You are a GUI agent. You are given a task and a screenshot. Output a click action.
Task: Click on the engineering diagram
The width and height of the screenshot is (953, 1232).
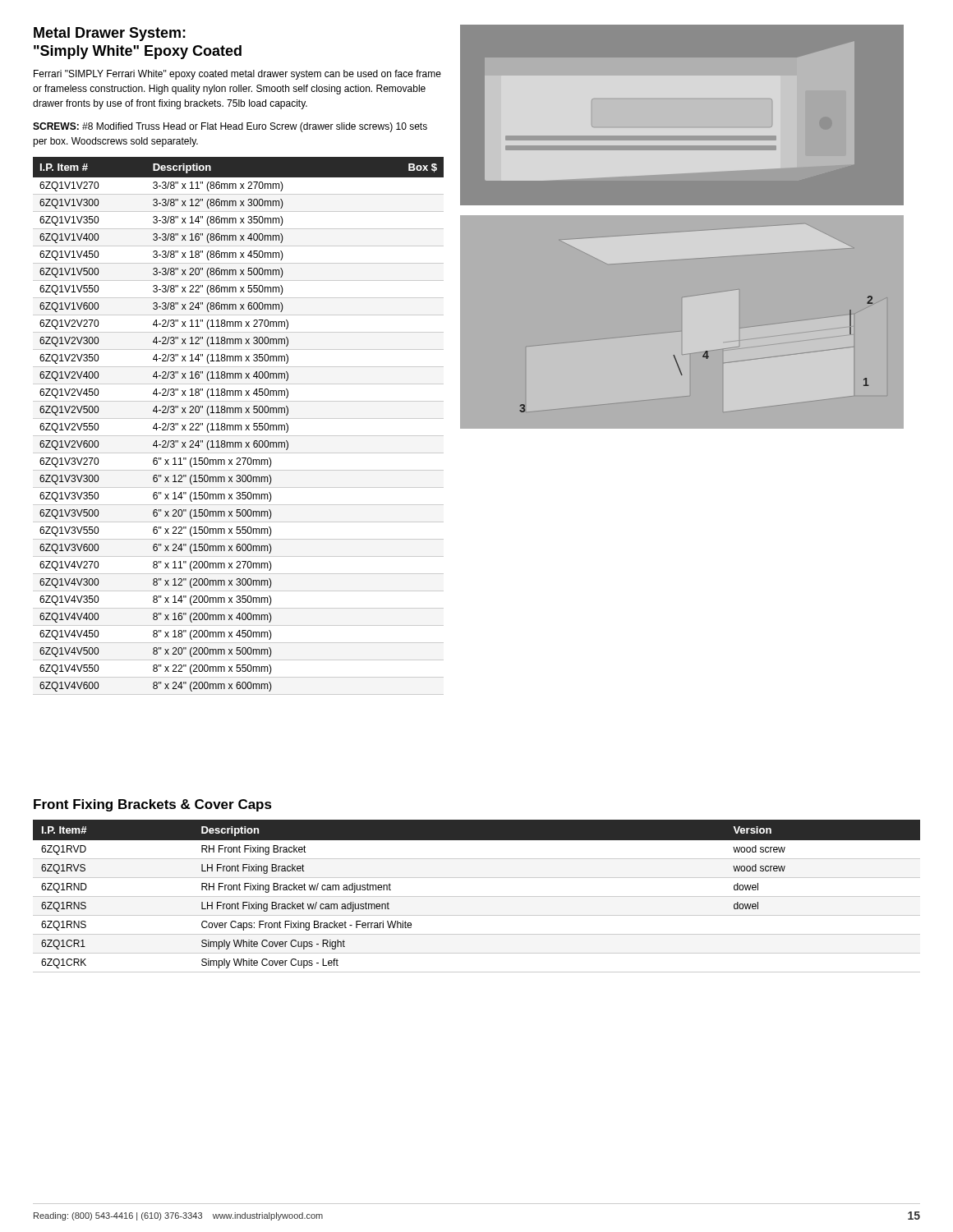(682, 322)
